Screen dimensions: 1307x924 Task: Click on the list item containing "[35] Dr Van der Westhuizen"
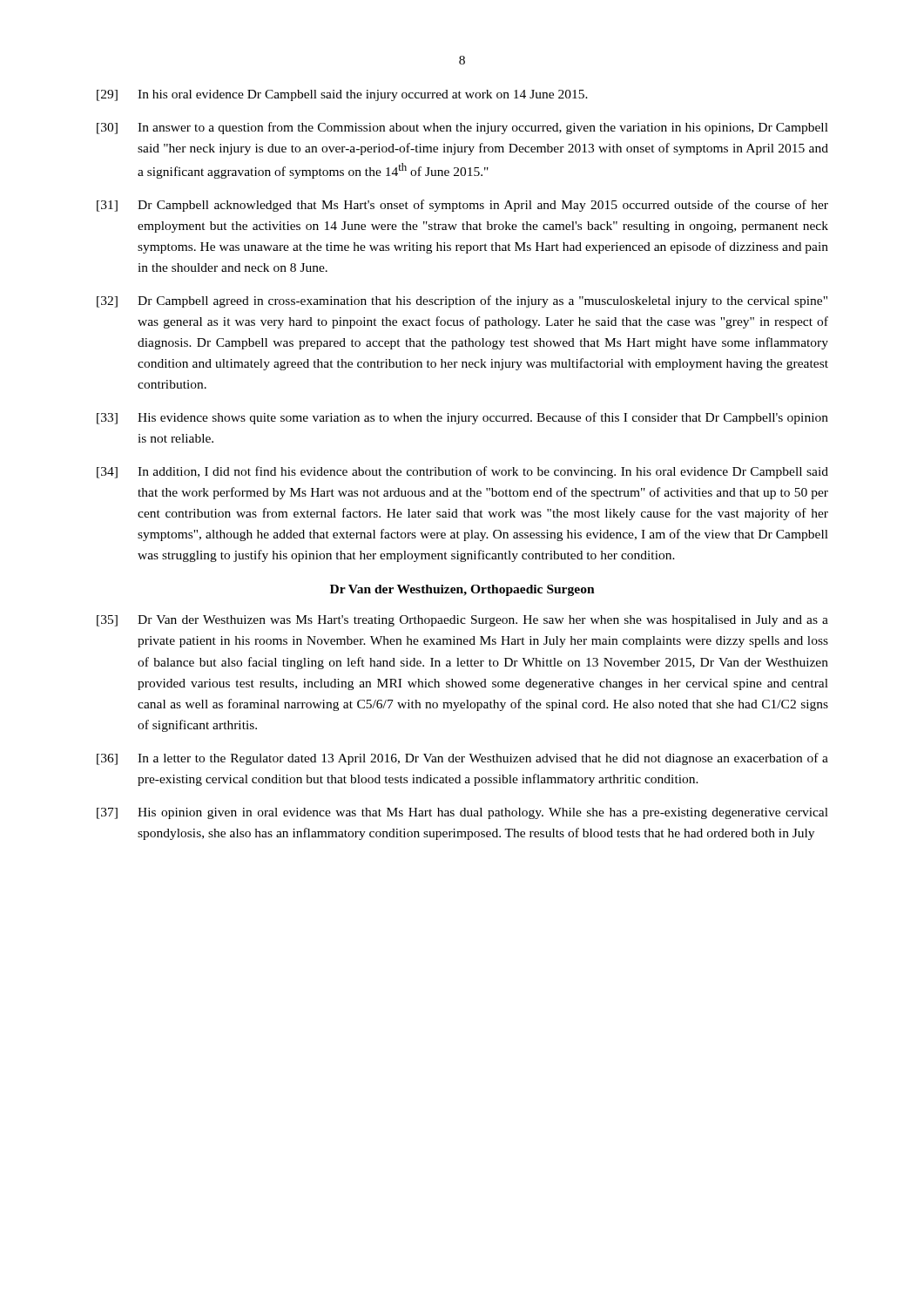pyautogui.click(x=462, y=672)
